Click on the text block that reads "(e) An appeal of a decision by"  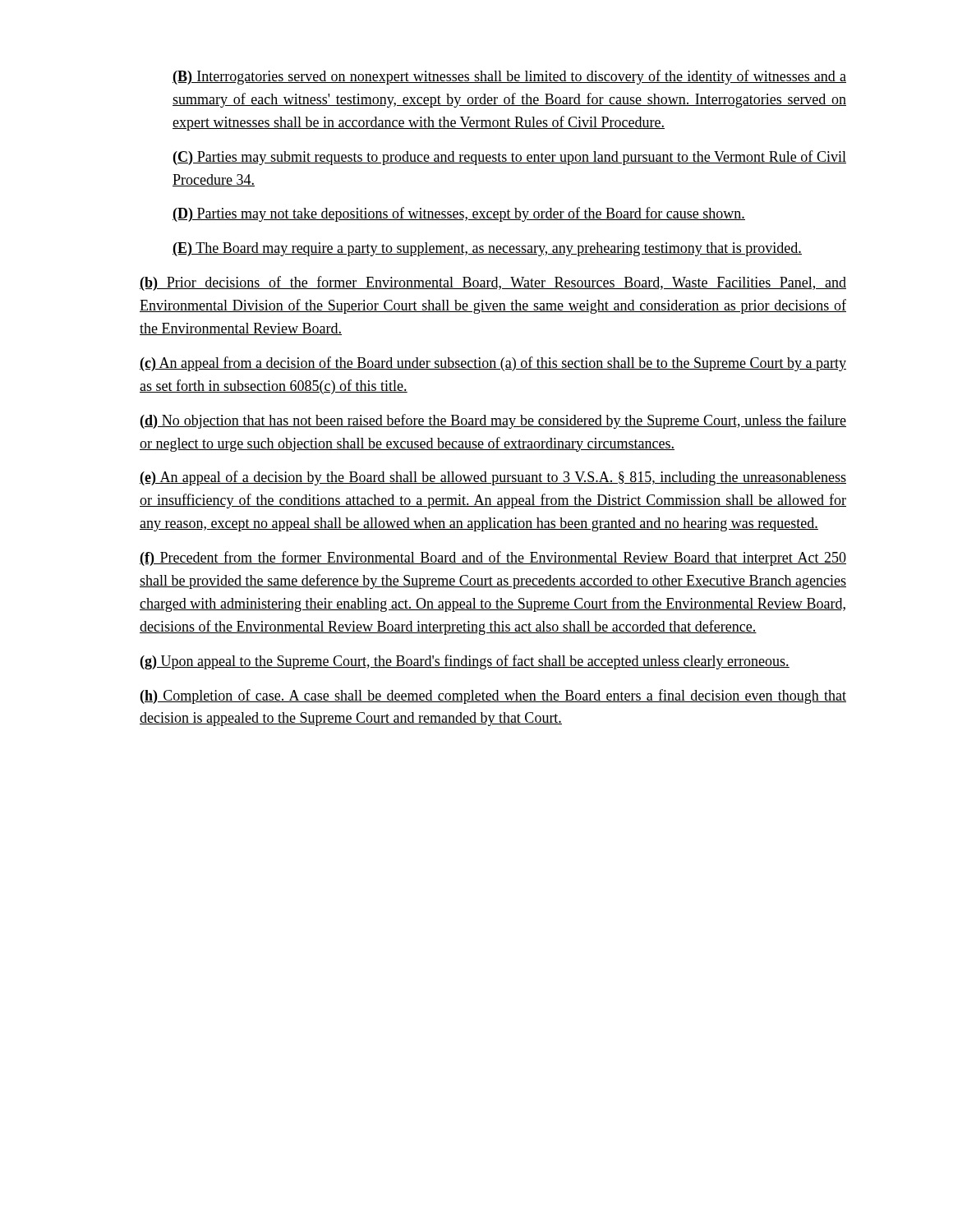click(493, 500)
